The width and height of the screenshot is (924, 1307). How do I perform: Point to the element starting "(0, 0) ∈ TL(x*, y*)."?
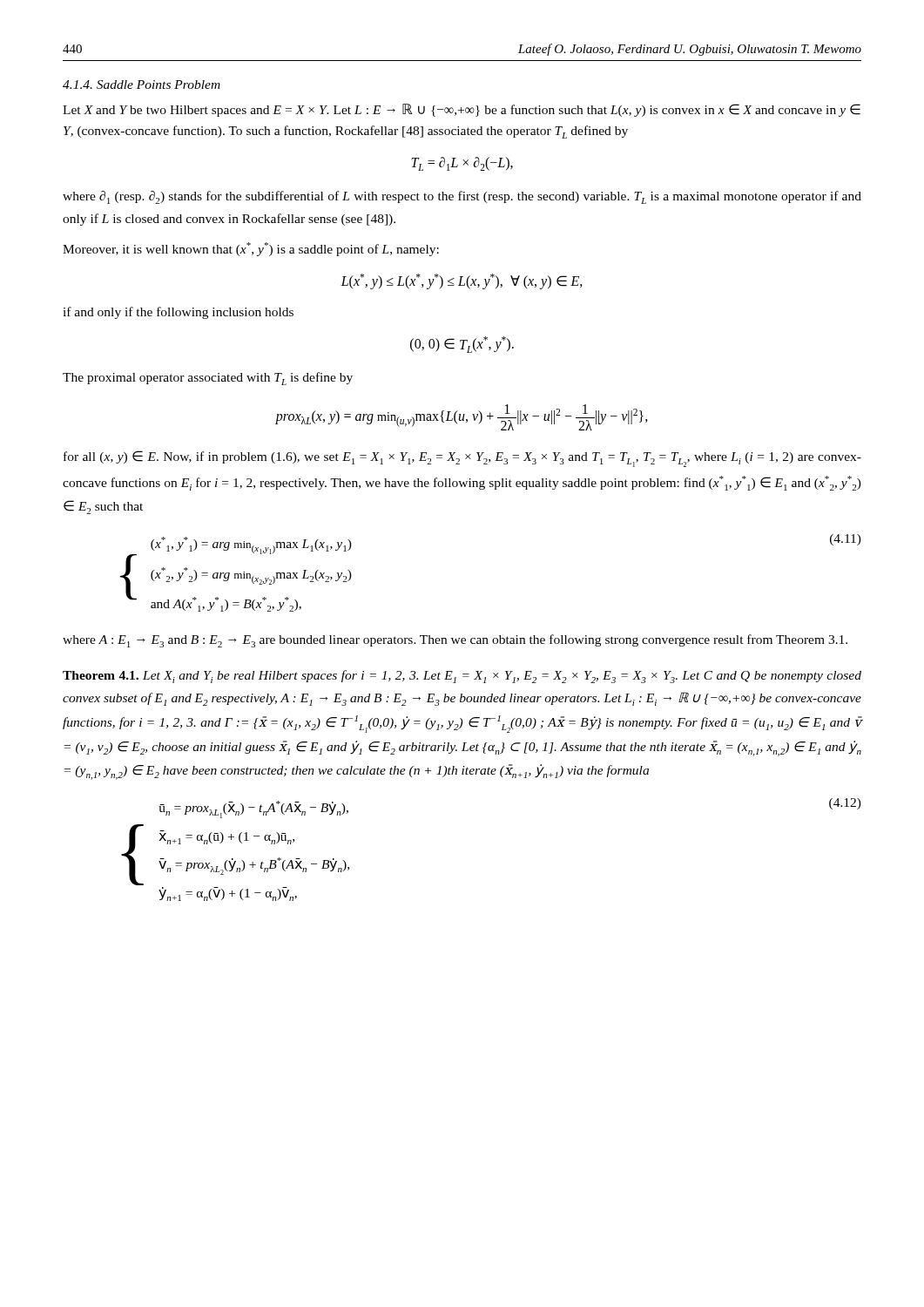coord(462,345)
